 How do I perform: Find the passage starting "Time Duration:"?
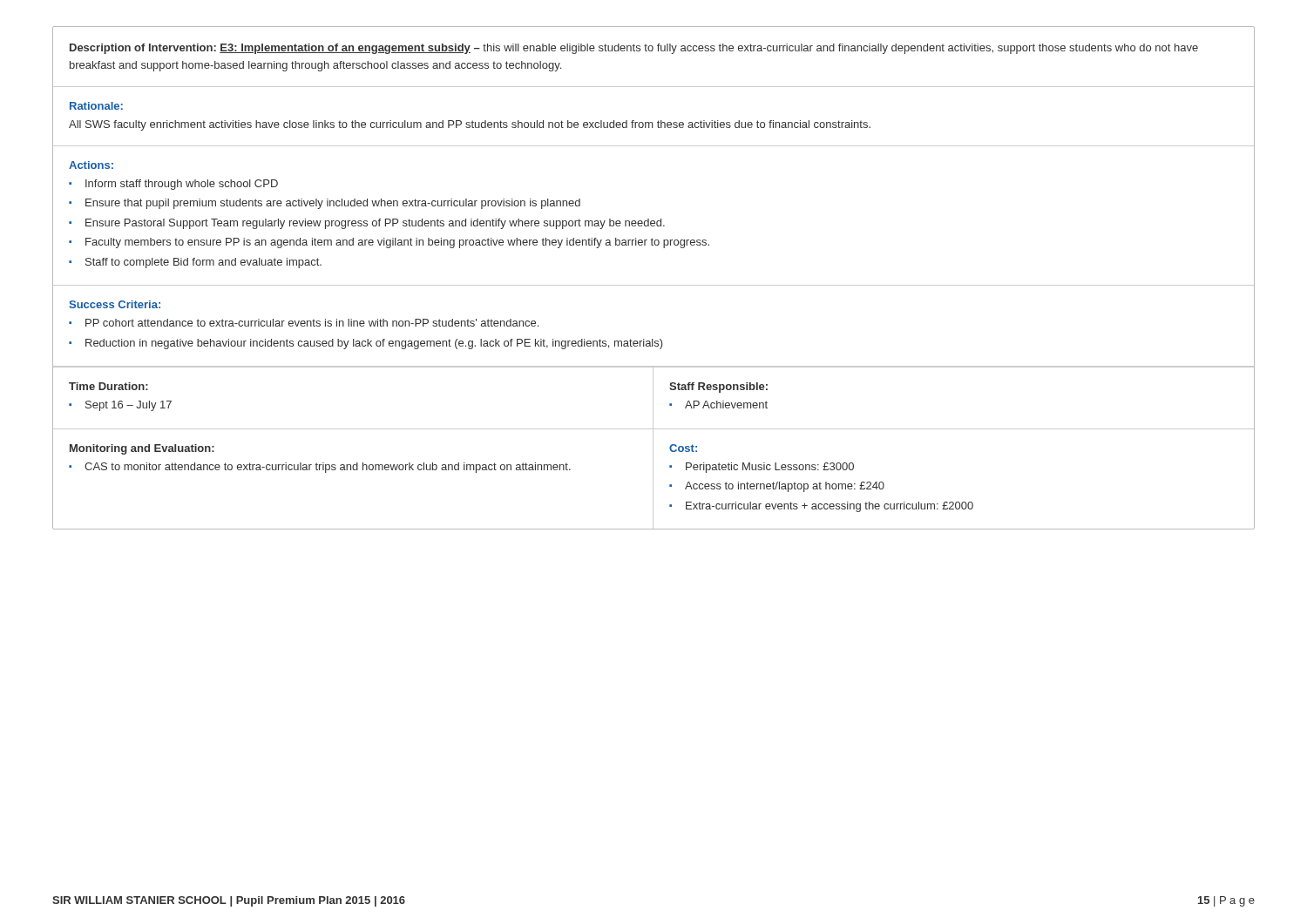coord(109,386)
